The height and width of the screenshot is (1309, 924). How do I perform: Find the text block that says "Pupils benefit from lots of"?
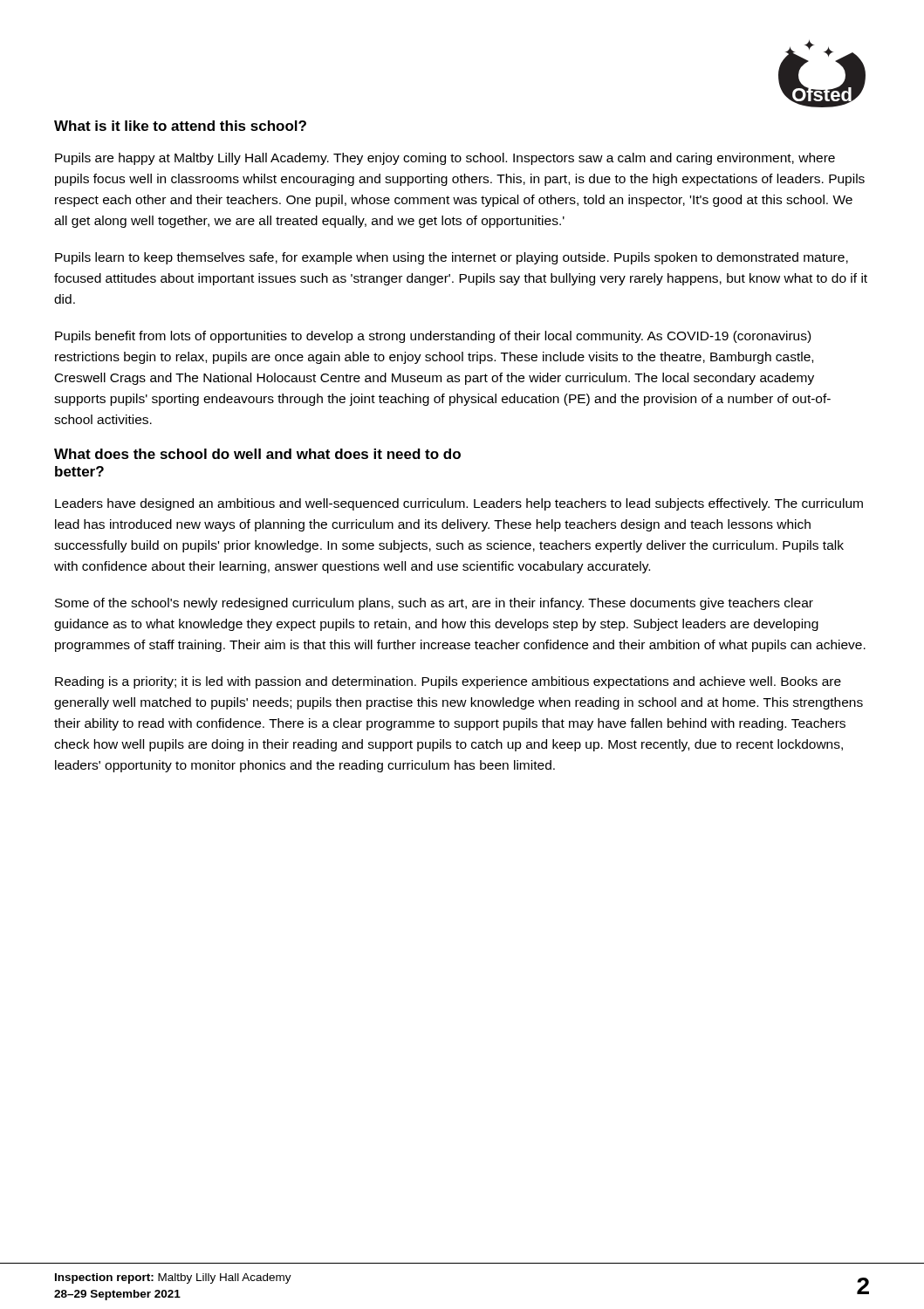pos(443,378)
